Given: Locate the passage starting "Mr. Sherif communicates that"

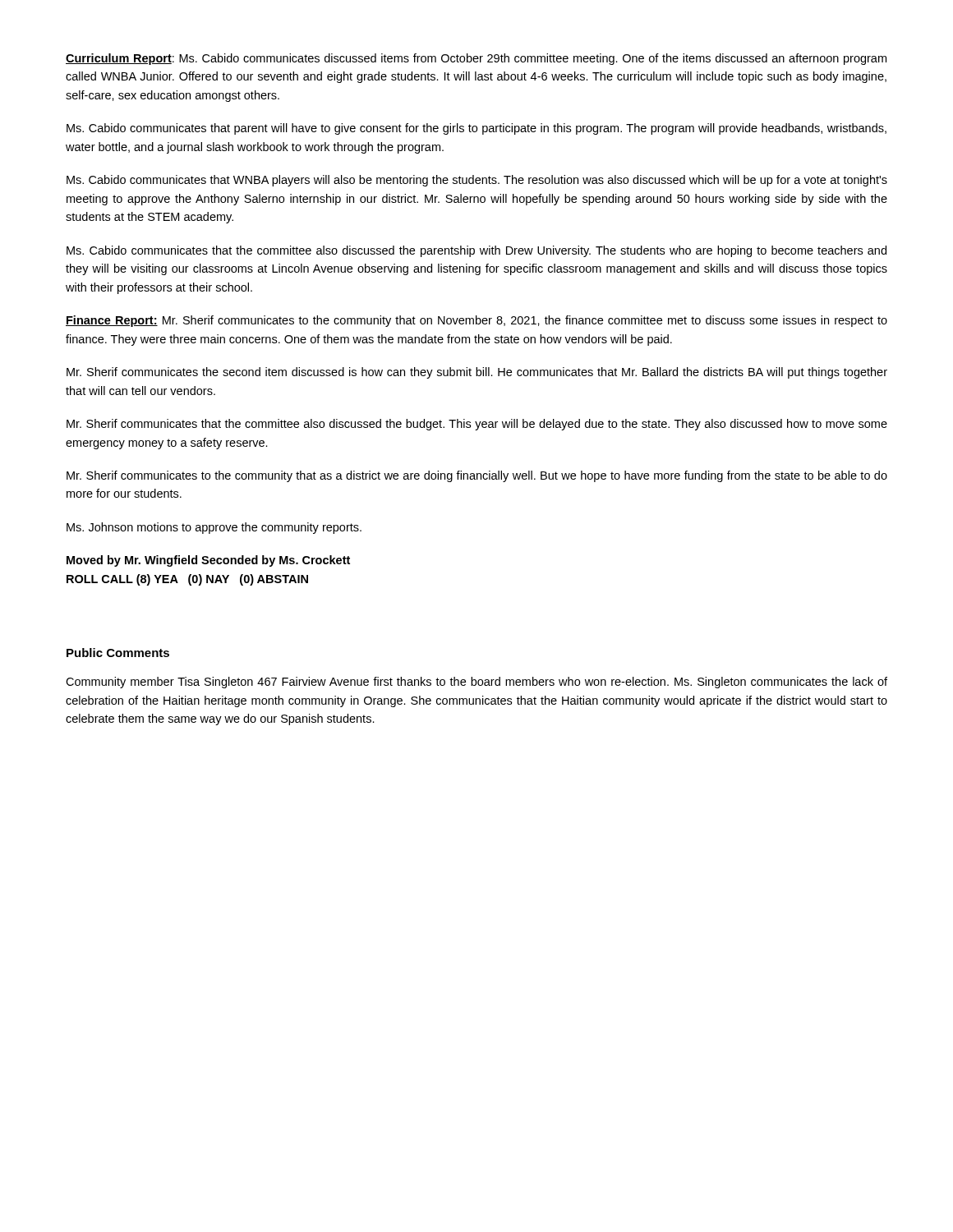Looking at the screenshot, I should pyautogui.click(x=476, y=433).
